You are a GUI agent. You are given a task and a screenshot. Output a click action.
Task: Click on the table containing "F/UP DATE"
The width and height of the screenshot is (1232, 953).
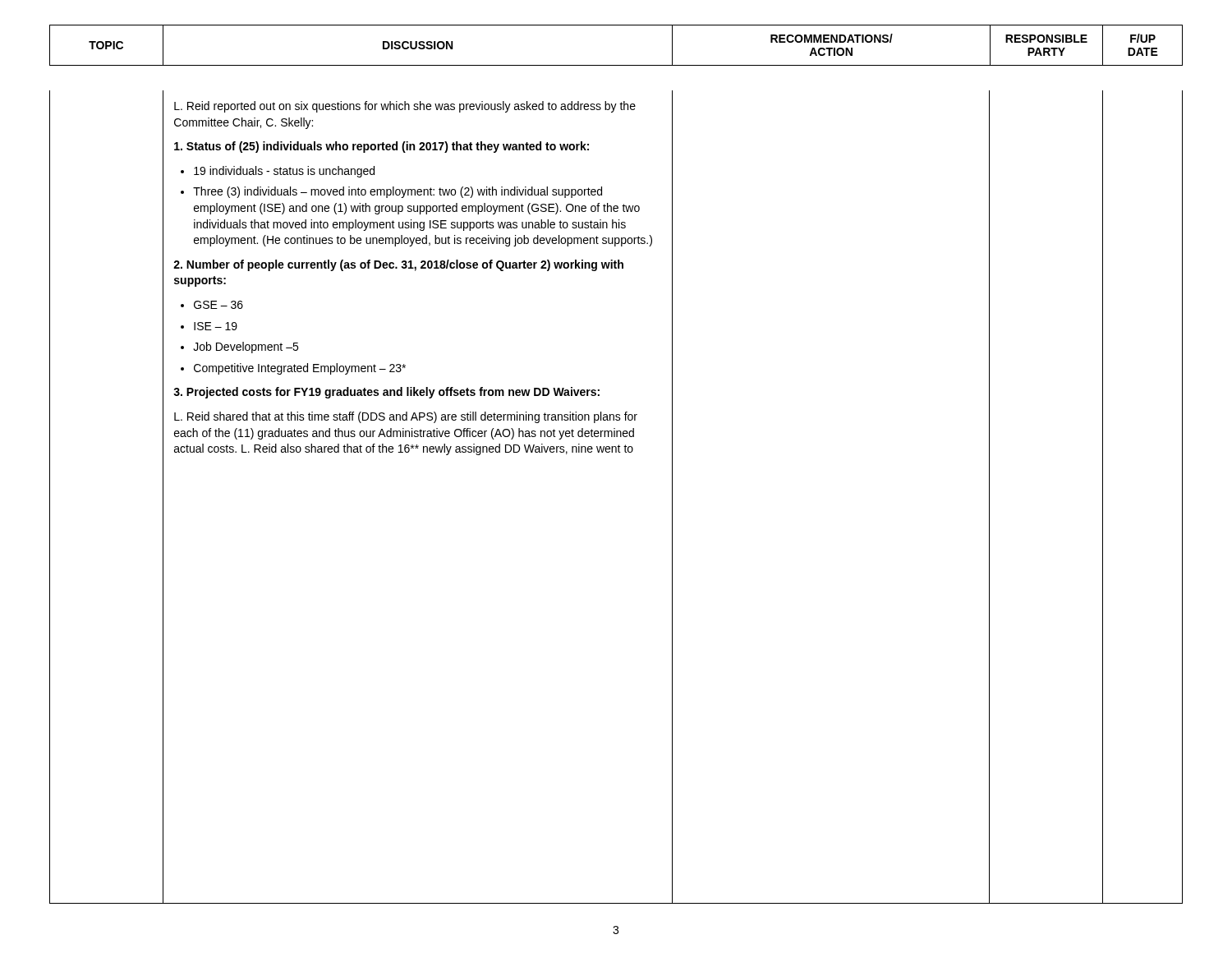click(616, 45)
